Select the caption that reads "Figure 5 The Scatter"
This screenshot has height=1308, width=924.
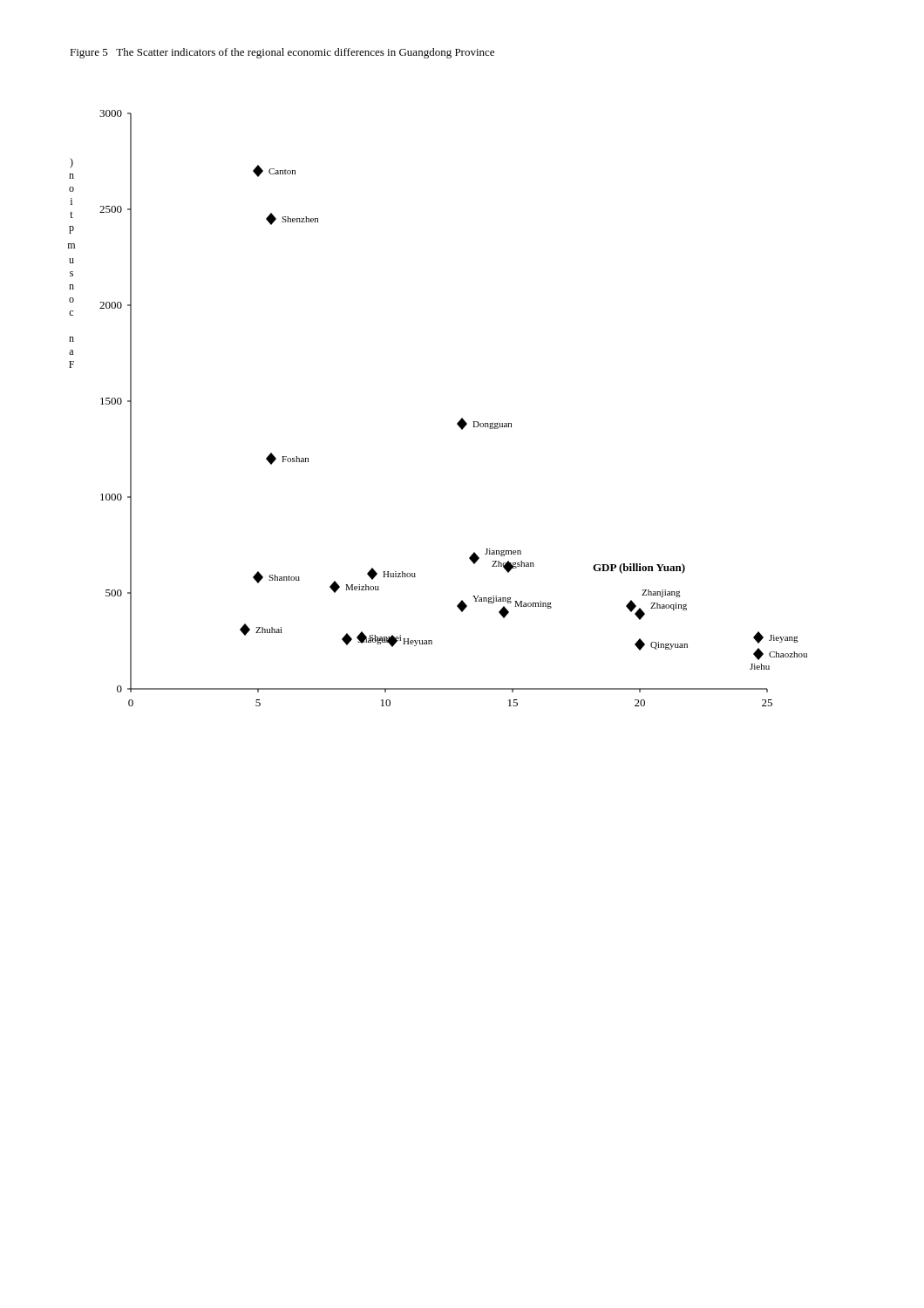pos(282,52)
